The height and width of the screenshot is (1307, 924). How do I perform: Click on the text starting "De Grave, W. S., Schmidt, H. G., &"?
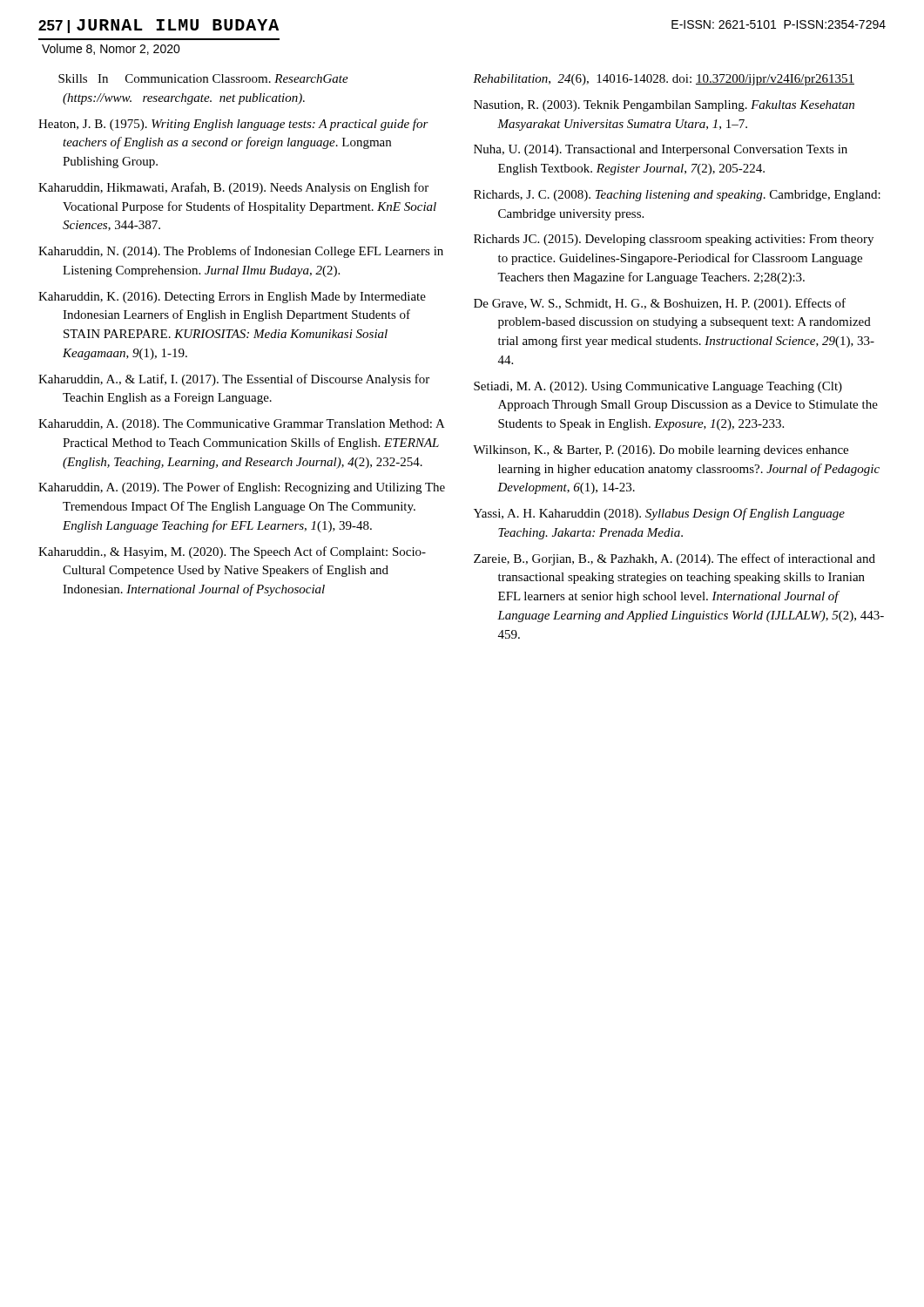[x=674, y=331]
